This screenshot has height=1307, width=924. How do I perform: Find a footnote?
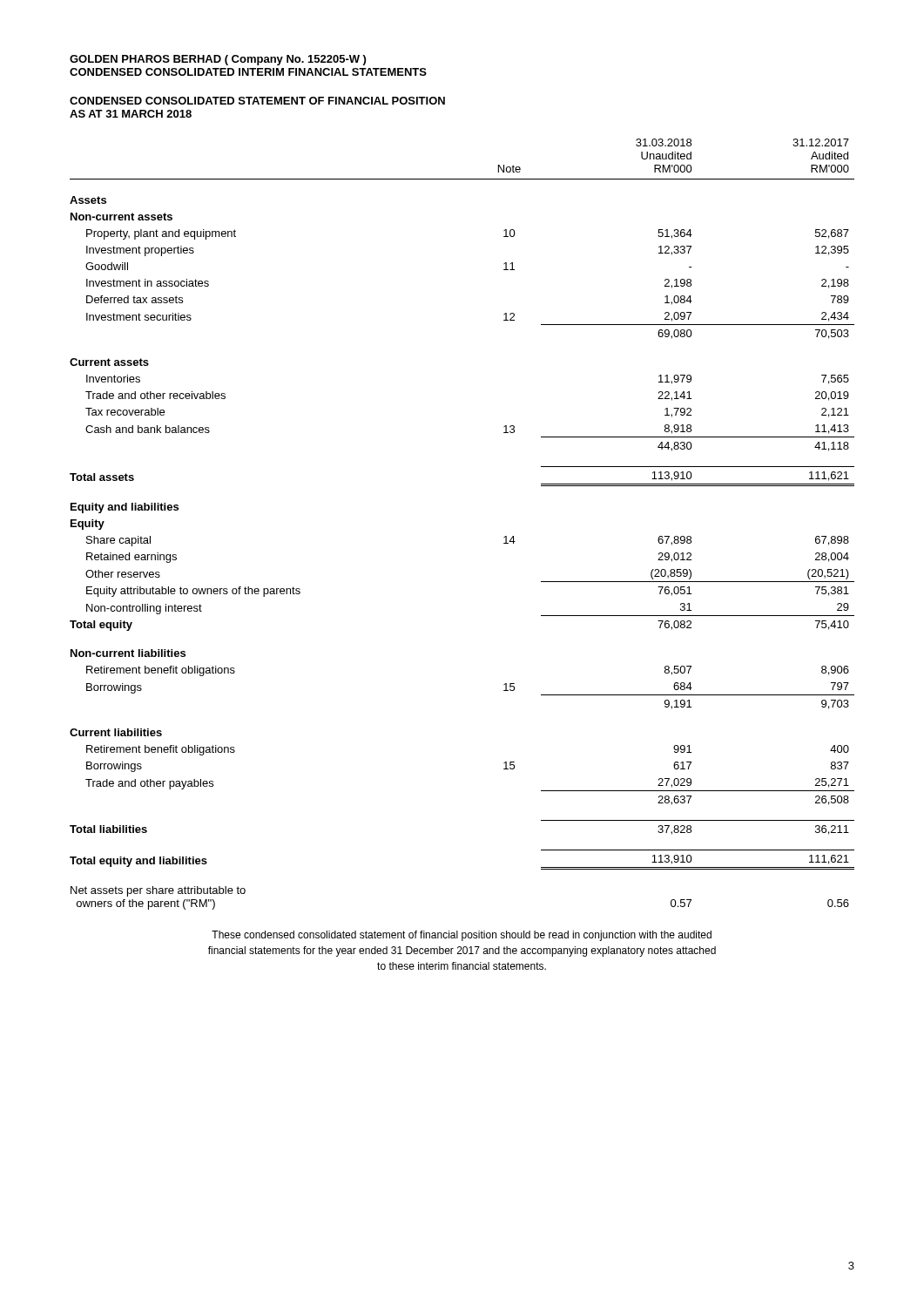(462, 951)
